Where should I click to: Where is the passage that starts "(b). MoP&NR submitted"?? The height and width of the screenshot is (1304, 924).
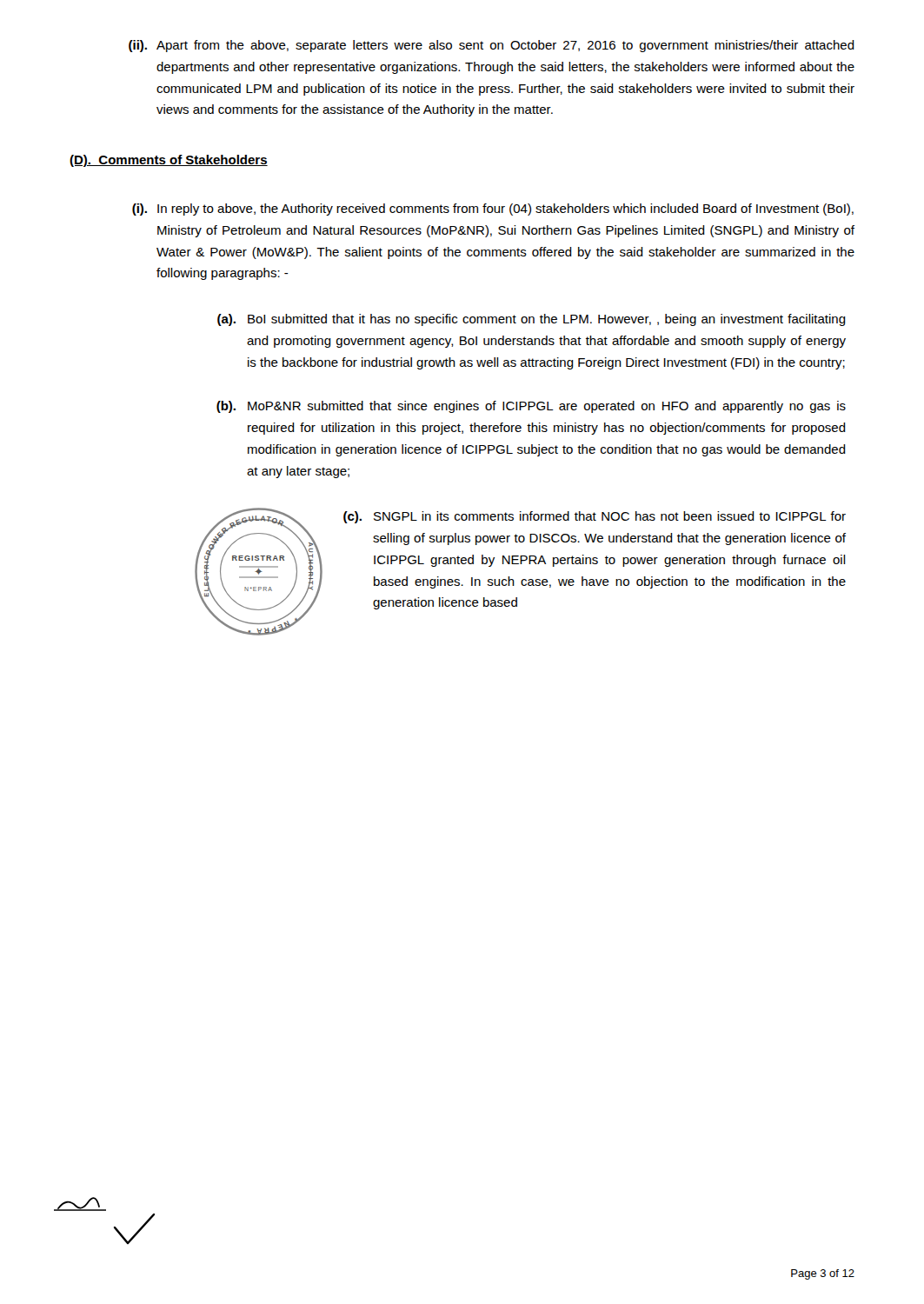519,439
